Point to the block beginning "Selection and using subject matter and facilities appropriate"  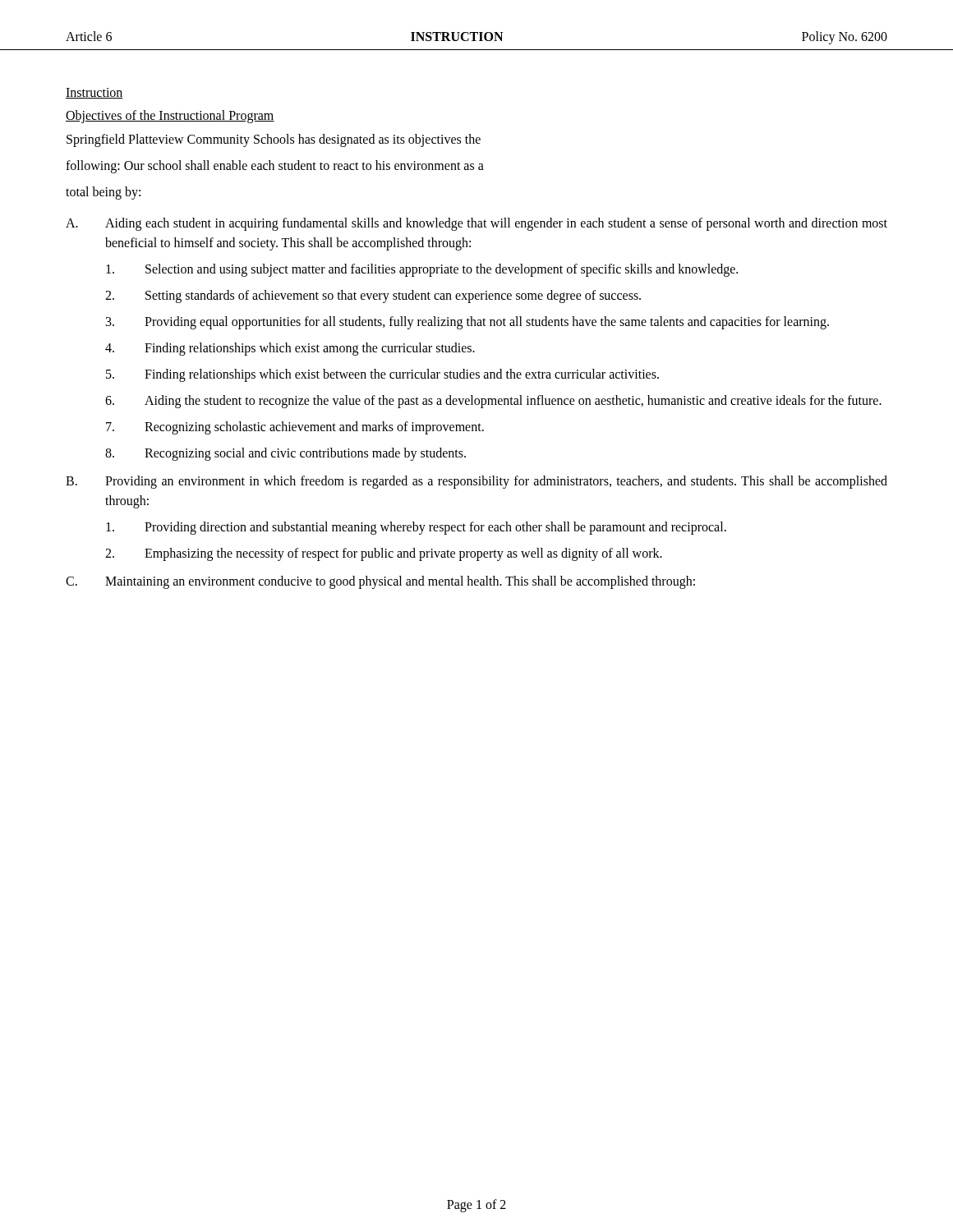click(496, 269)
